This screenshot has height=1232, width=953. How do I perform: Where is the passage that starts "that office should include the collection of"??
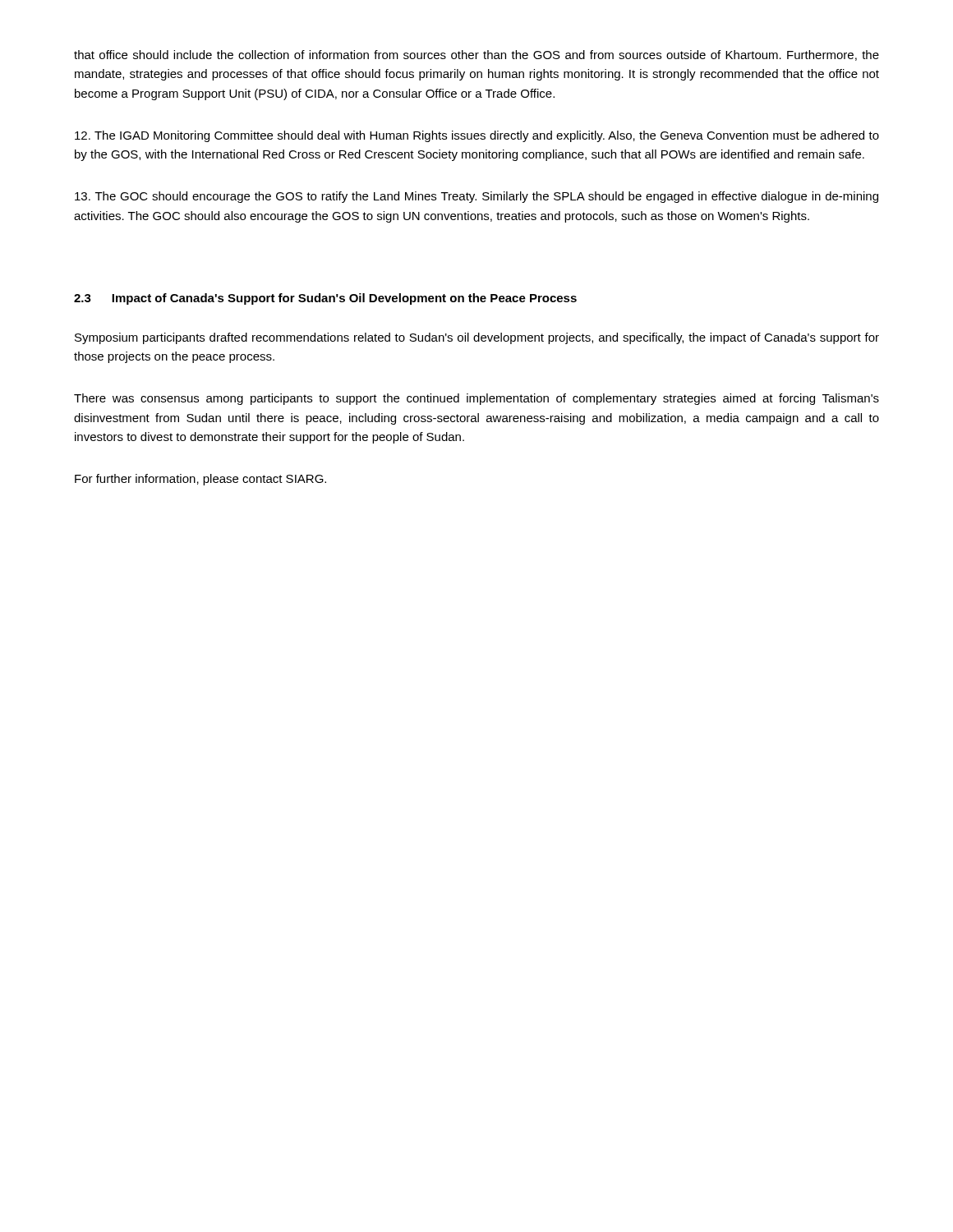(476, 74)
